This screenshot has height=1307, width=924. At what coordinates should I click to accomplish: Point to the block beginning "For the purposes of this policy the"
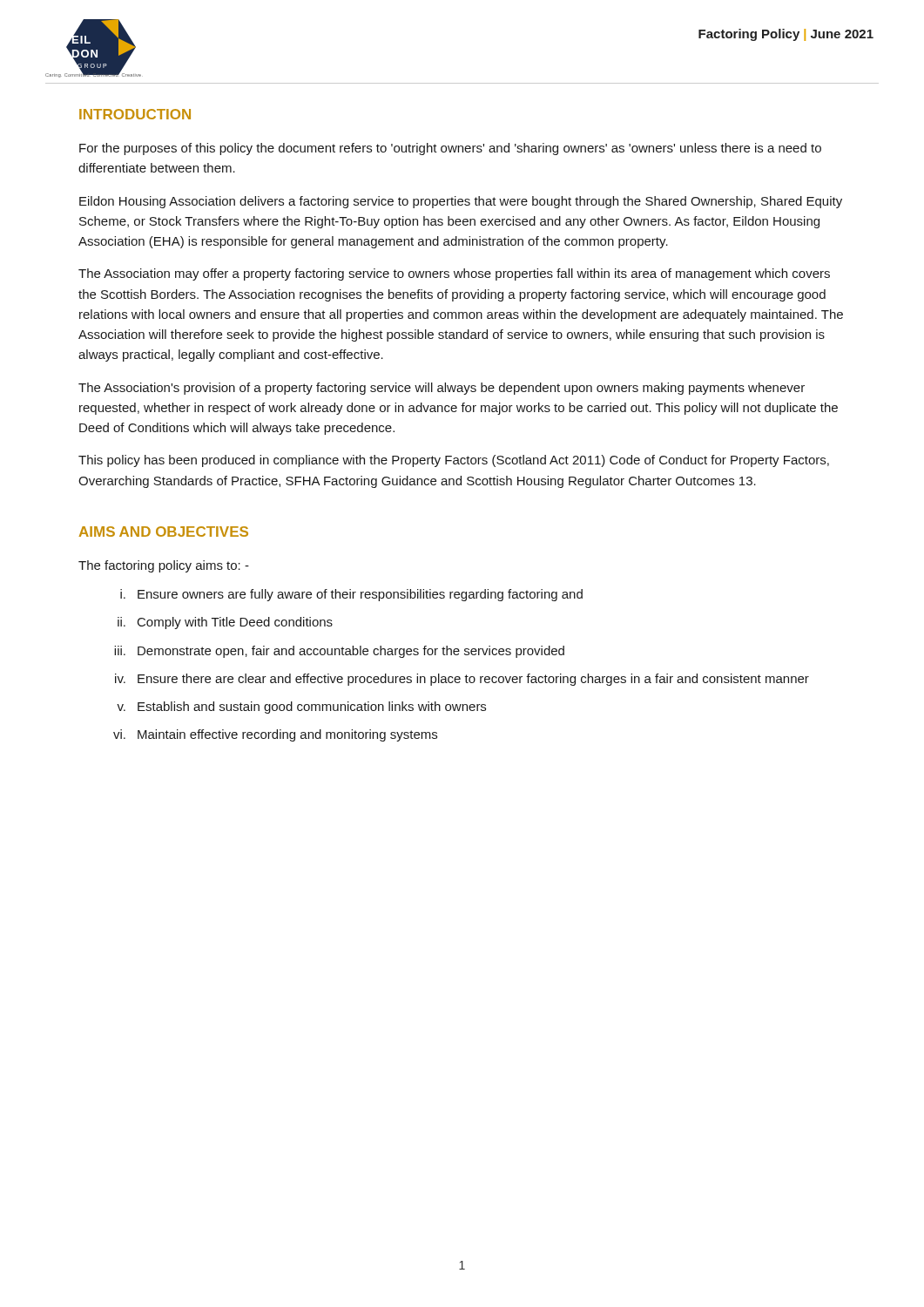click(450, 158)
